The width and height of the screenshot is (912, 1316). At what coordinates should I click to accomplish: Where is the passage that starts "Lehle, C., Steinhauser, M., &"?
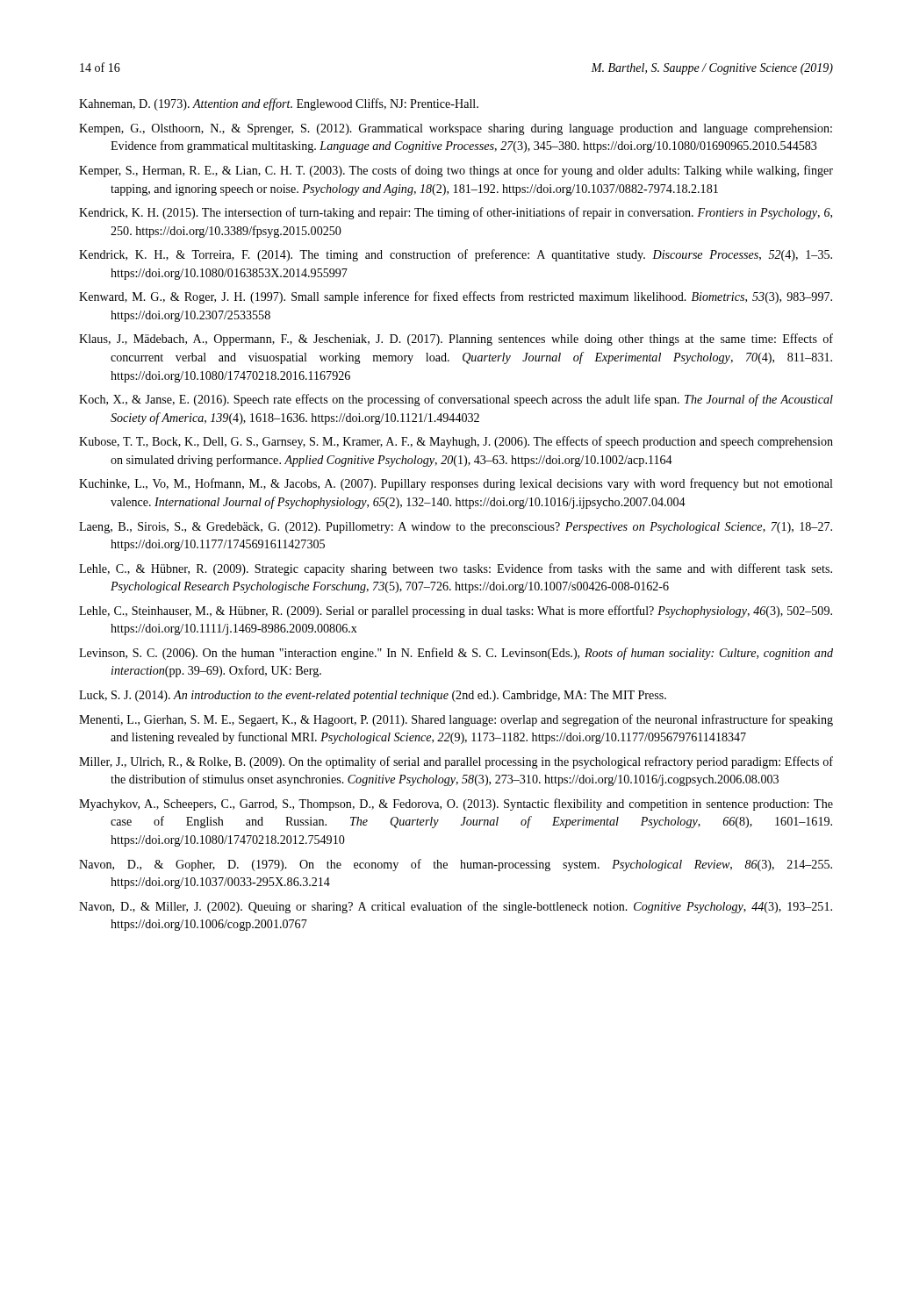pos(456,619)
